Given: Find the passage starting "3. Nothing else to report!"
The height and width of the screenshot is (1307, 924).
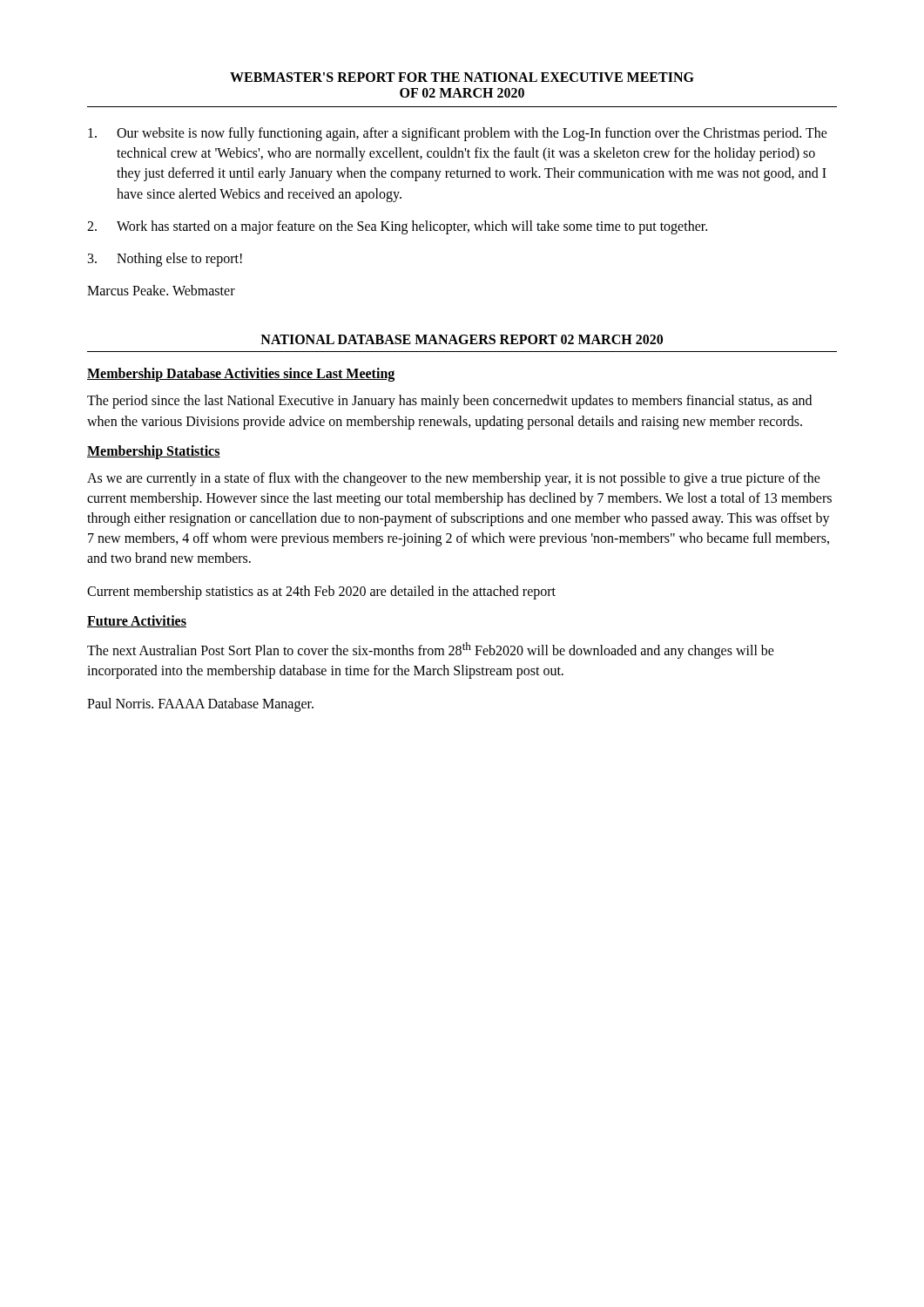Looking at the screenshot, I should (165, 260).
